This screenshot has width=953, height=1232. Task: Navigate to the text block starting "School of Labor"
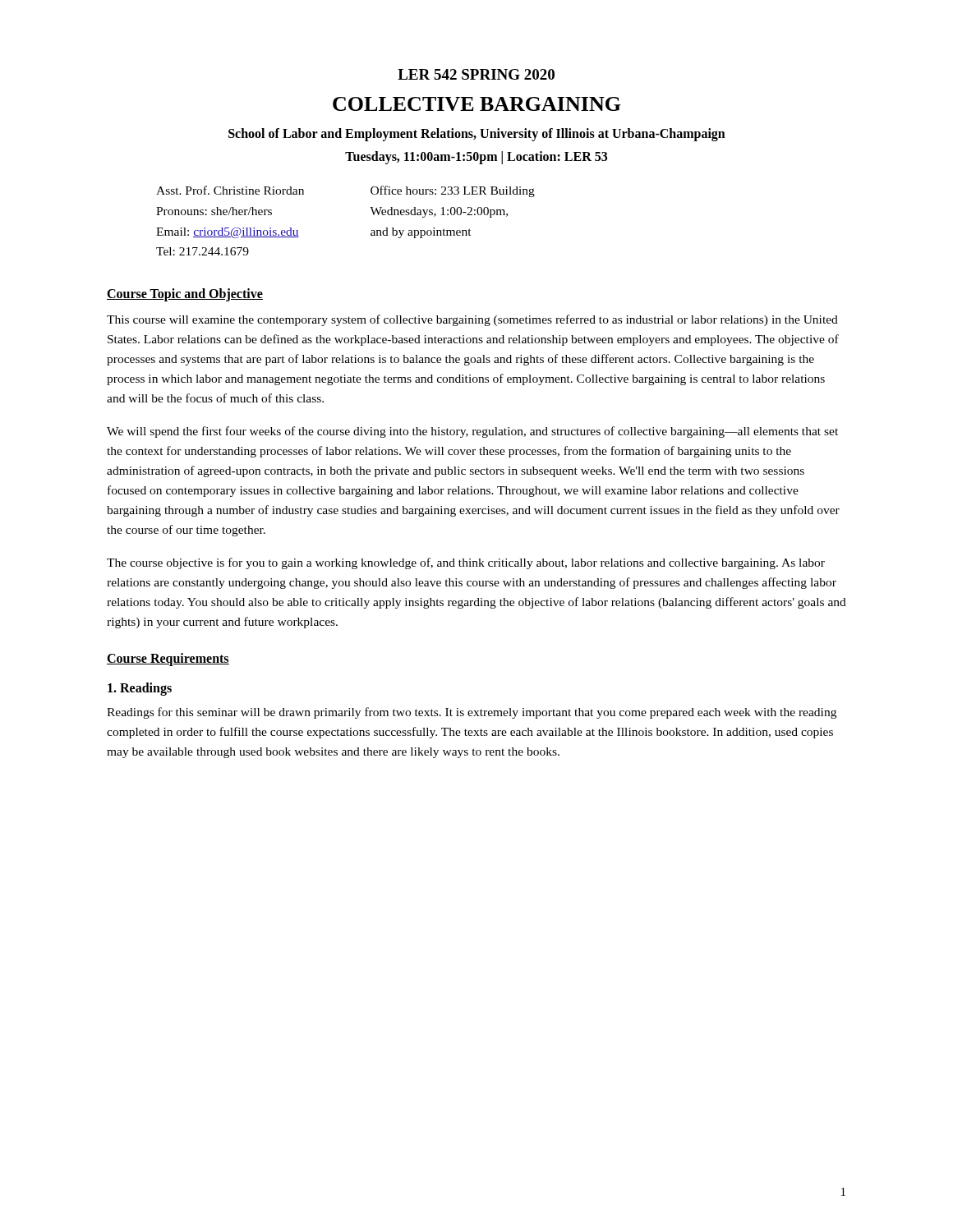point(476,134)
